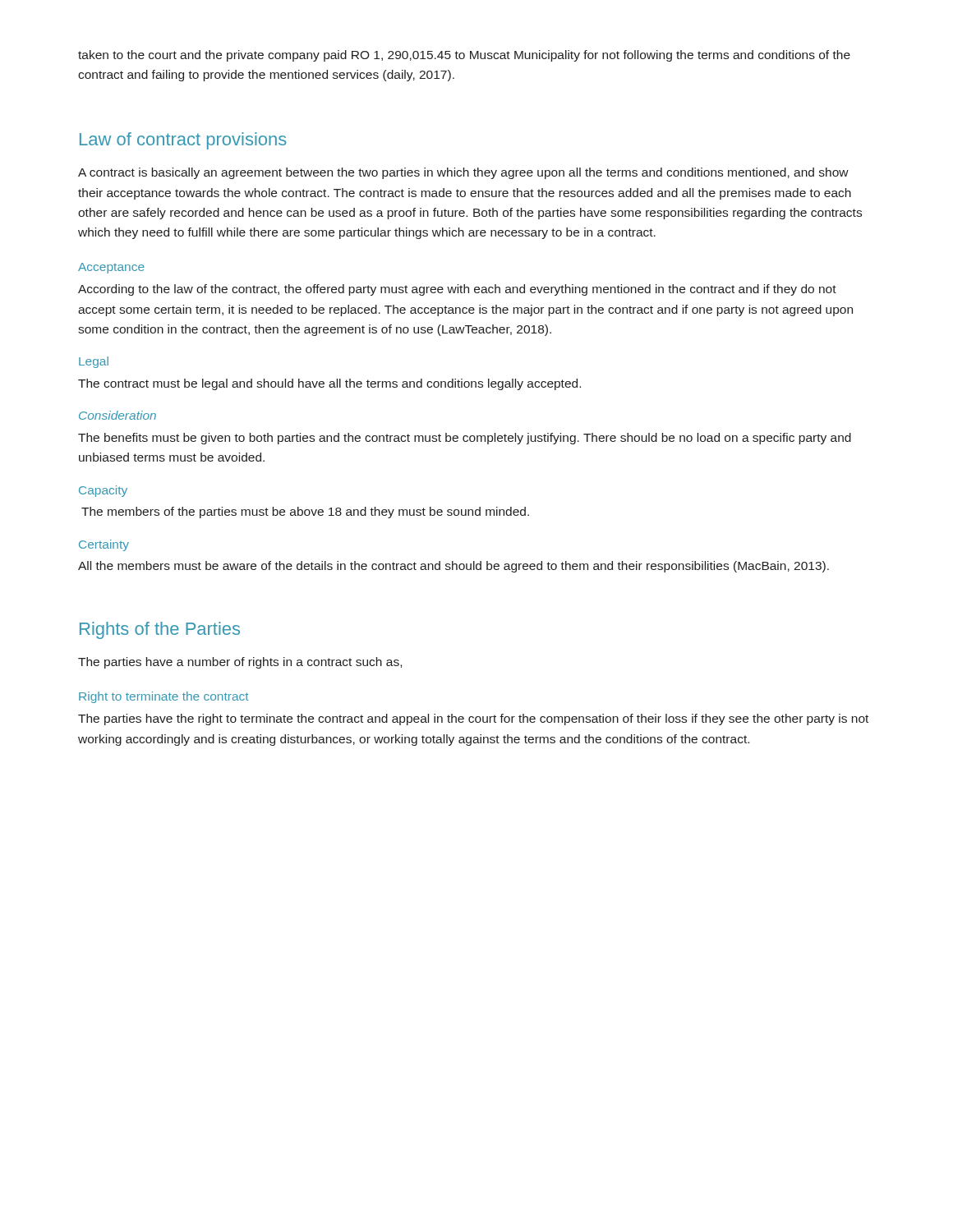
Task: Click on the passage starting "Rights of the Parties"
Action: pyautogui.click(x=159, y=628)
